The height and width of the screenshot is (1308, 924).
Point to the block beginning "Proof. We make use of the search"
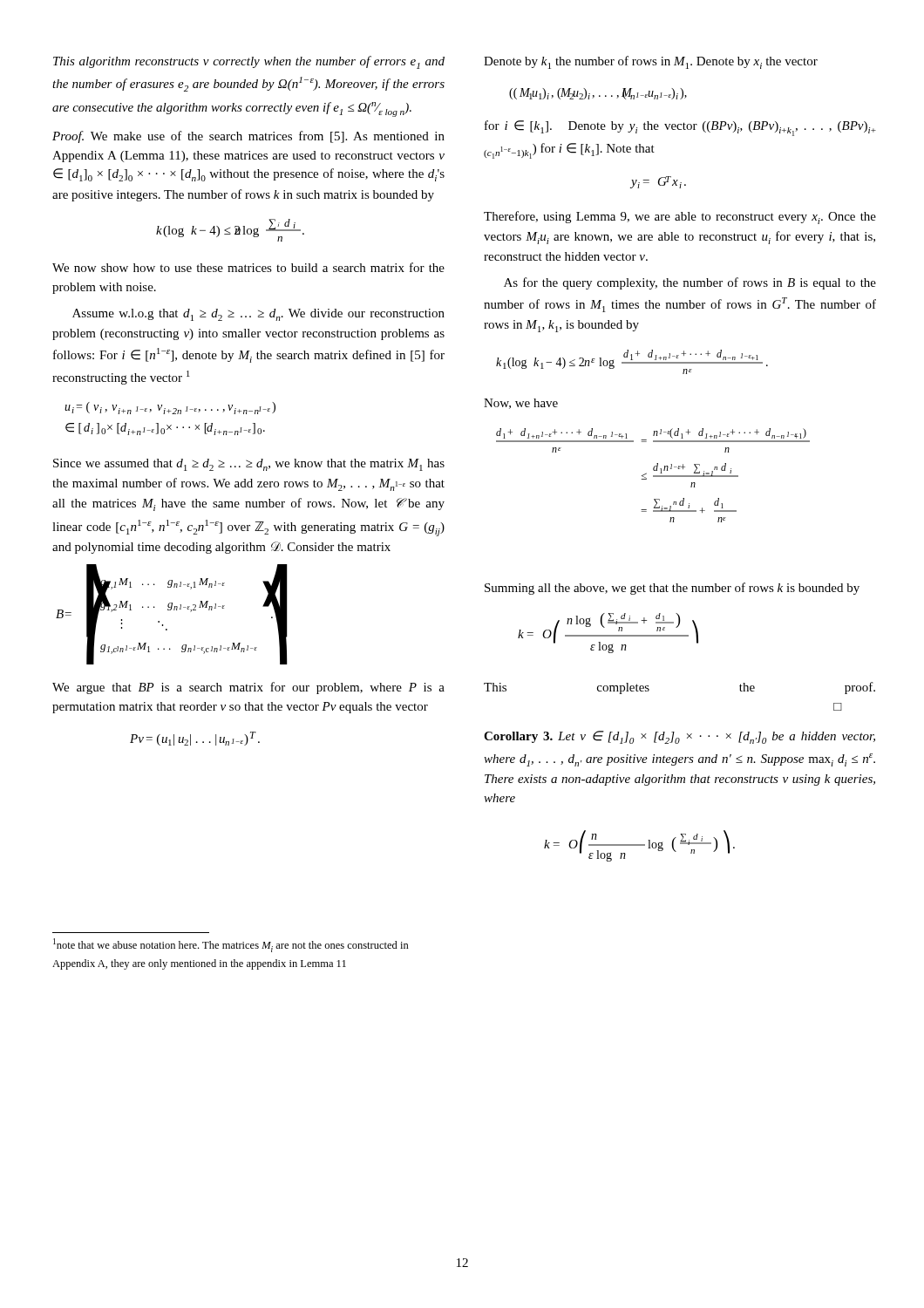point(248,166)
